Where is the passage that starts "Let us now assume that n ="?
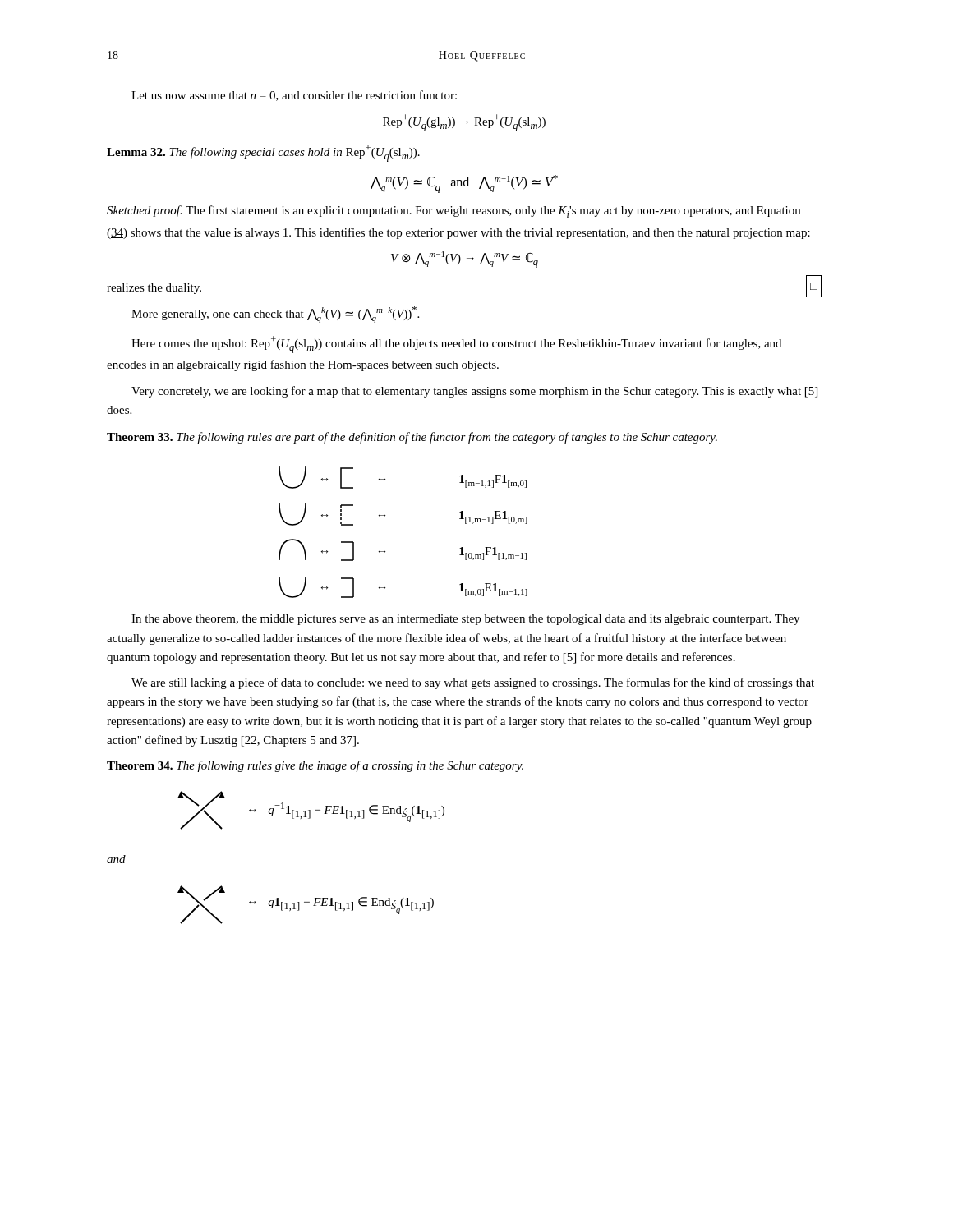953x1232 pixels. (295, 95)
